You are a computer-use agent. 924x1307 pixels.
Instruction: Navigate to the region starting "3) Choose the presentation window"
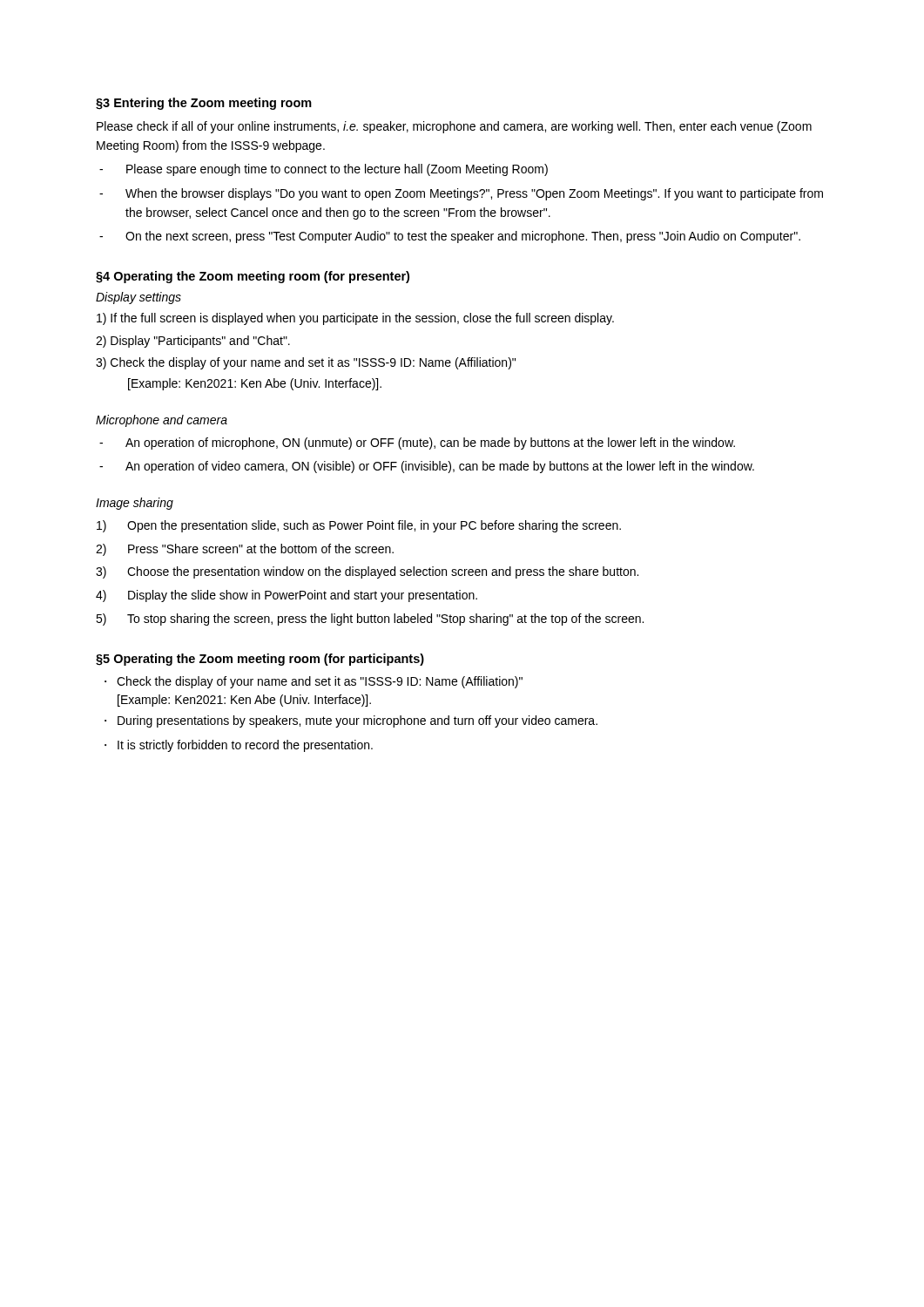pos(462,573)
